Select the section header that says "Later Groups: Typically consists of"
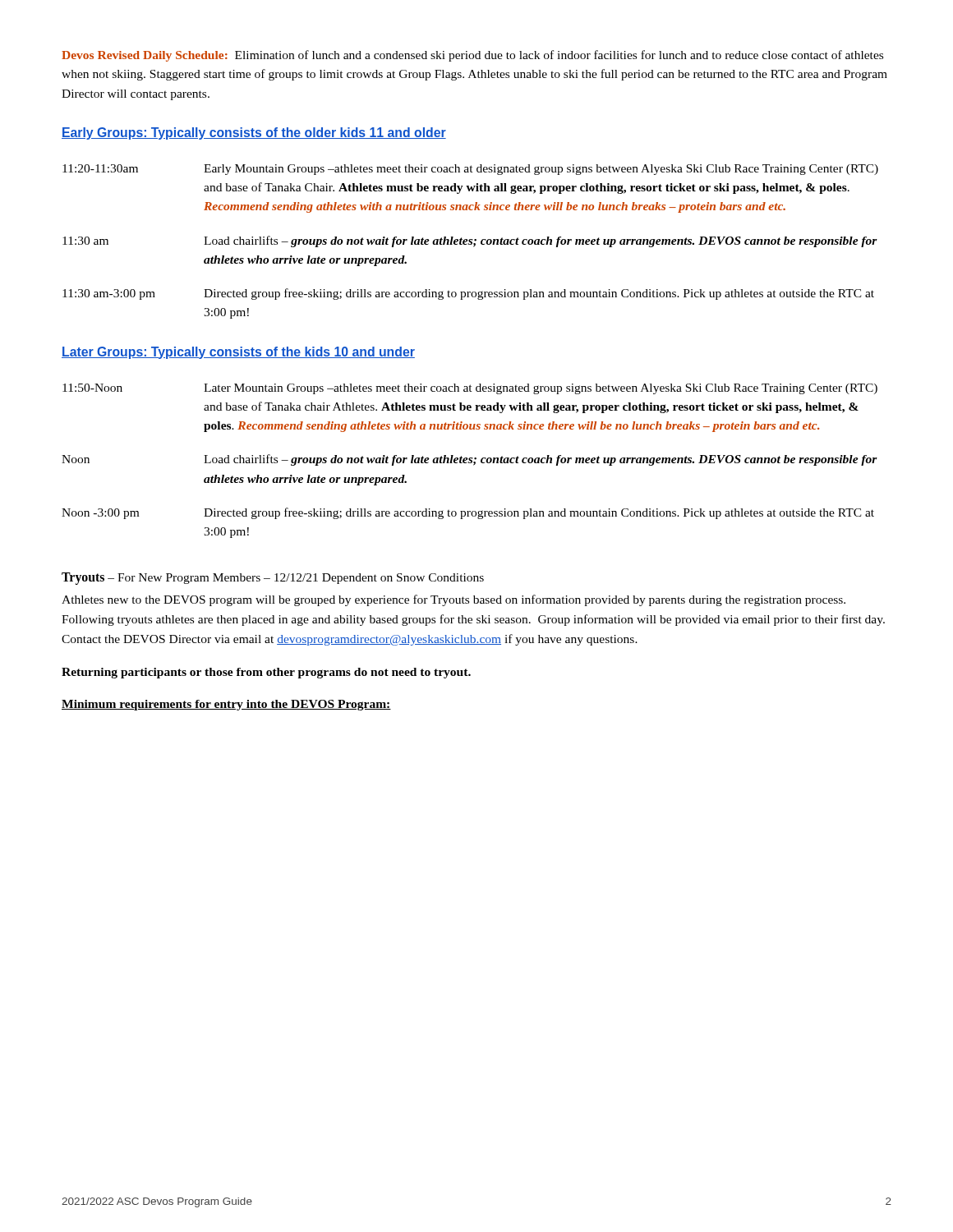Image resolution: width=953 pixels, height=1232 pixels. click(x=238, y=352)
